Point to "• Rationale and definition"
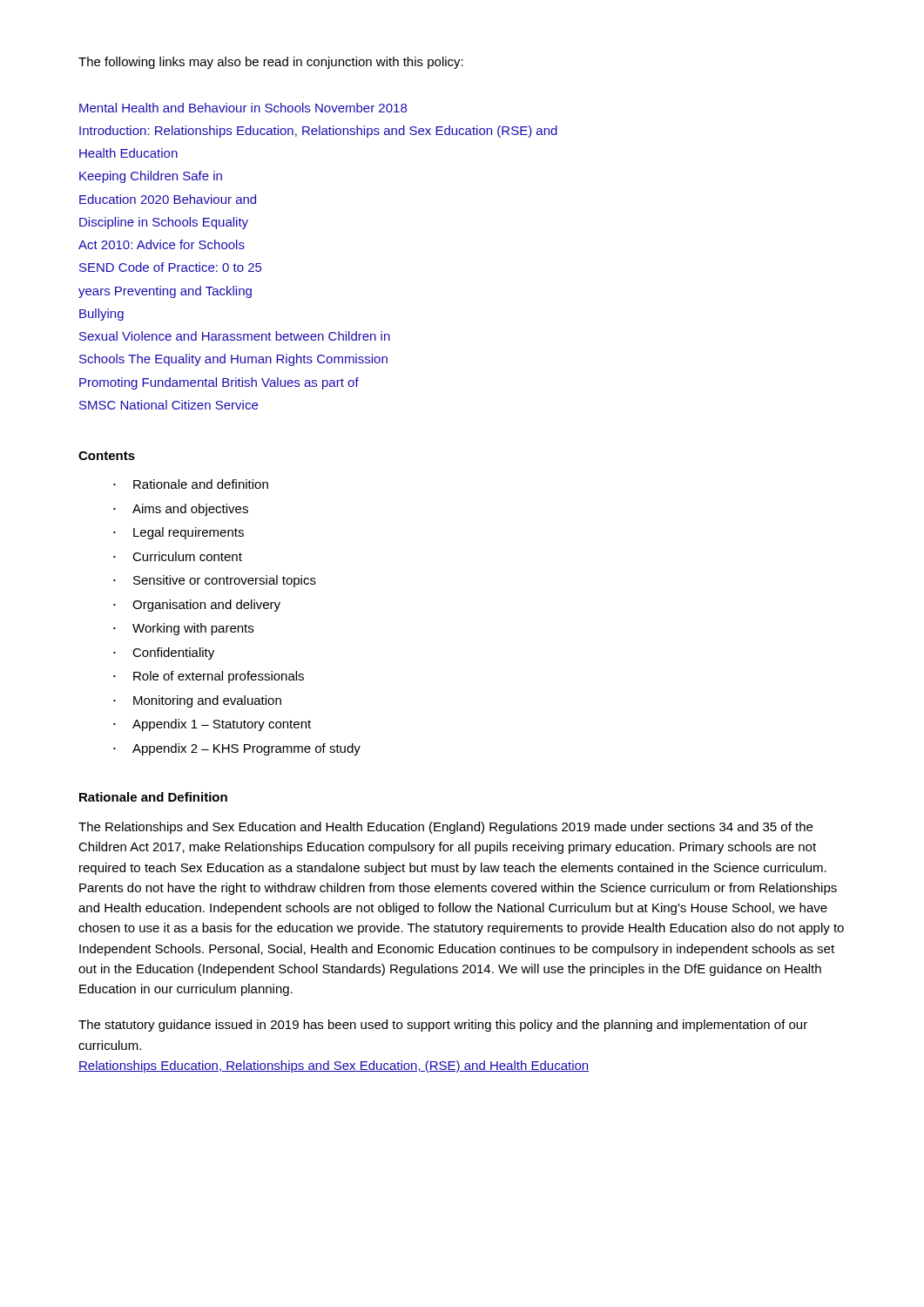924x1307 pixels. 191,485
